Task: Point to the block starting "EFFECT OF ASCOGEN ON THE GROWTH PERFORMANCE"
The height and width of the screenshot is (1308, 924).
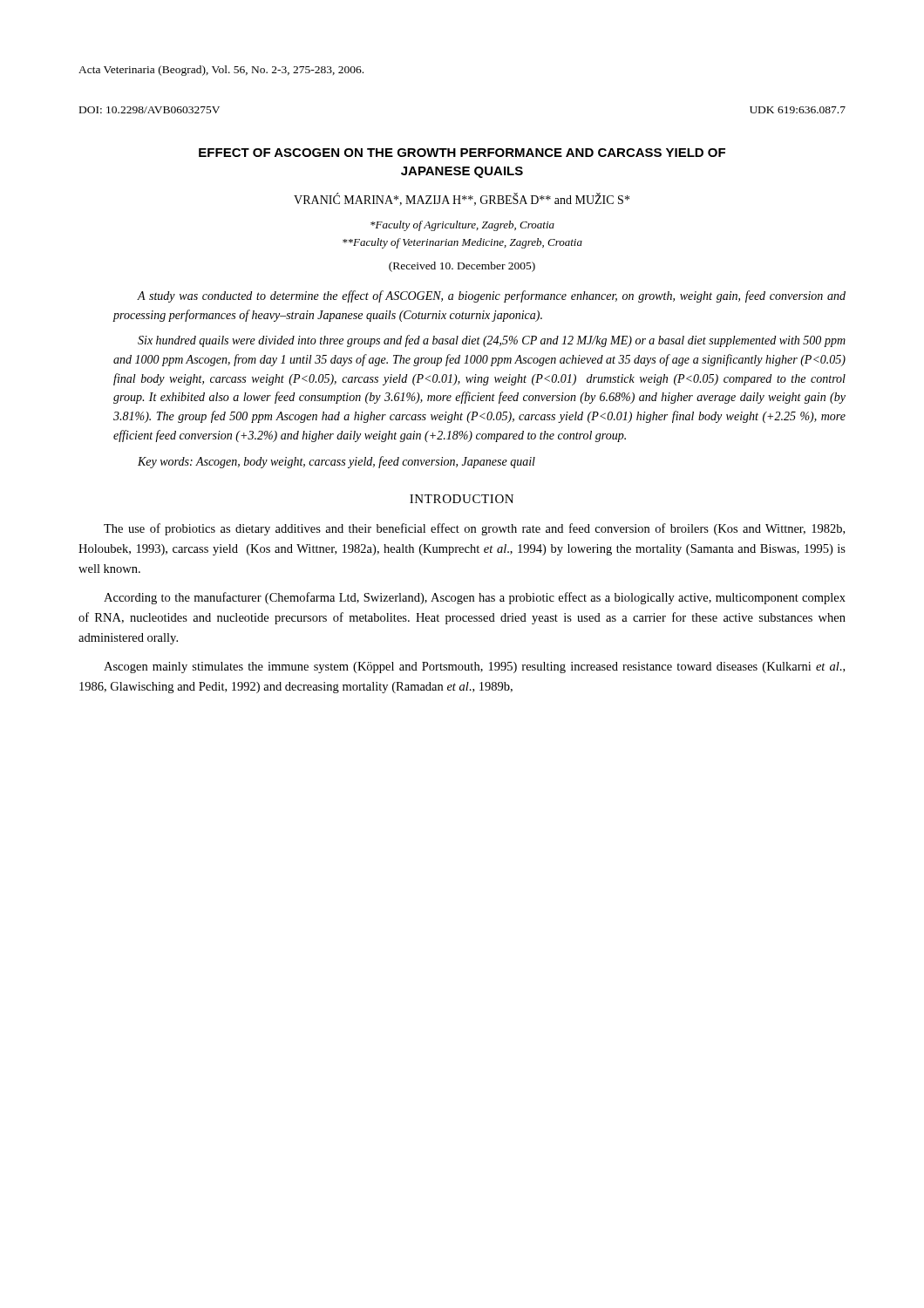Action: click(462, 161)
